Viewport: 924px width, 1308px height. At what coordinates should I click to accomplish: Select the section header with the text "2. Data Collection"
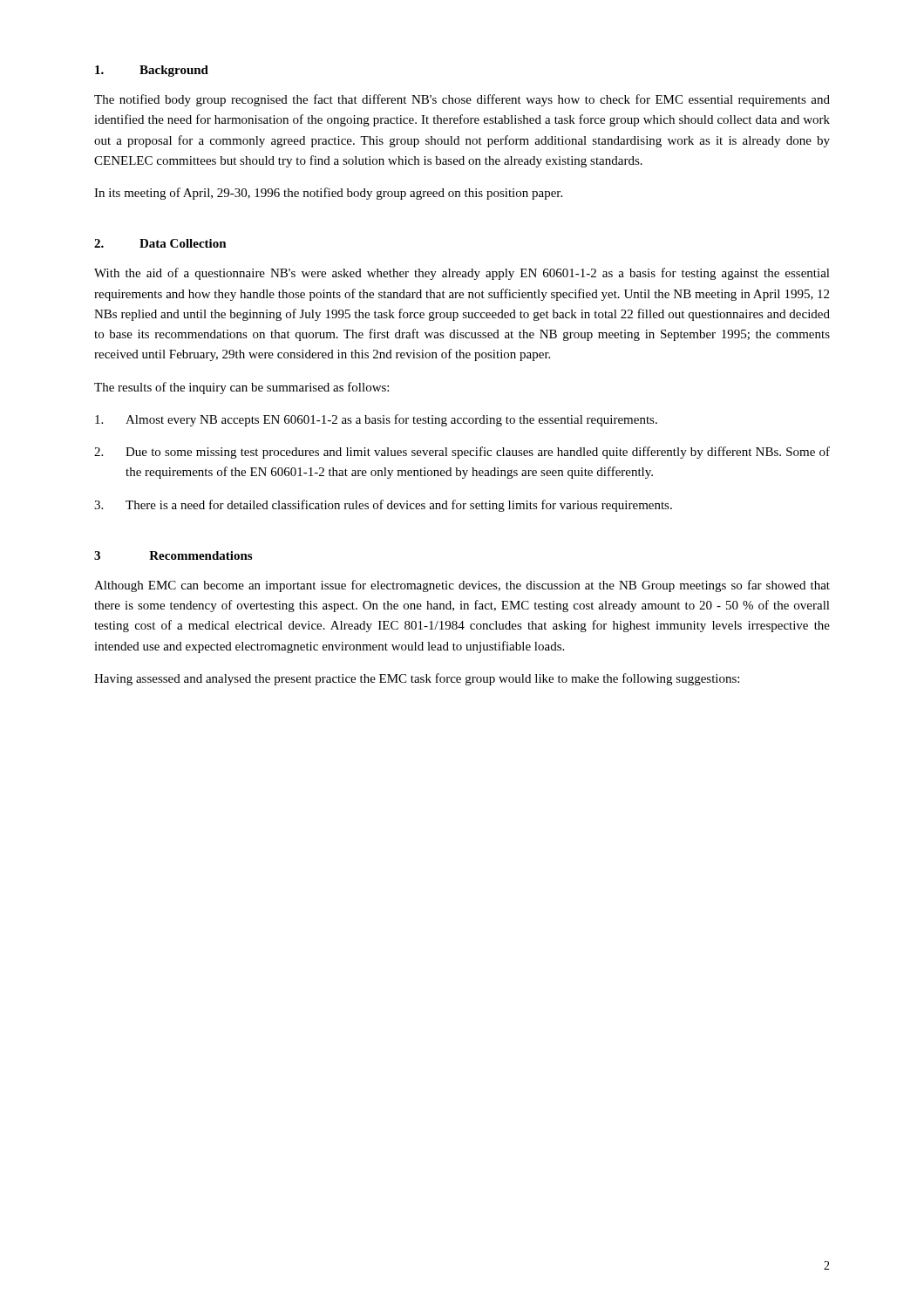[x=160, y=244]
